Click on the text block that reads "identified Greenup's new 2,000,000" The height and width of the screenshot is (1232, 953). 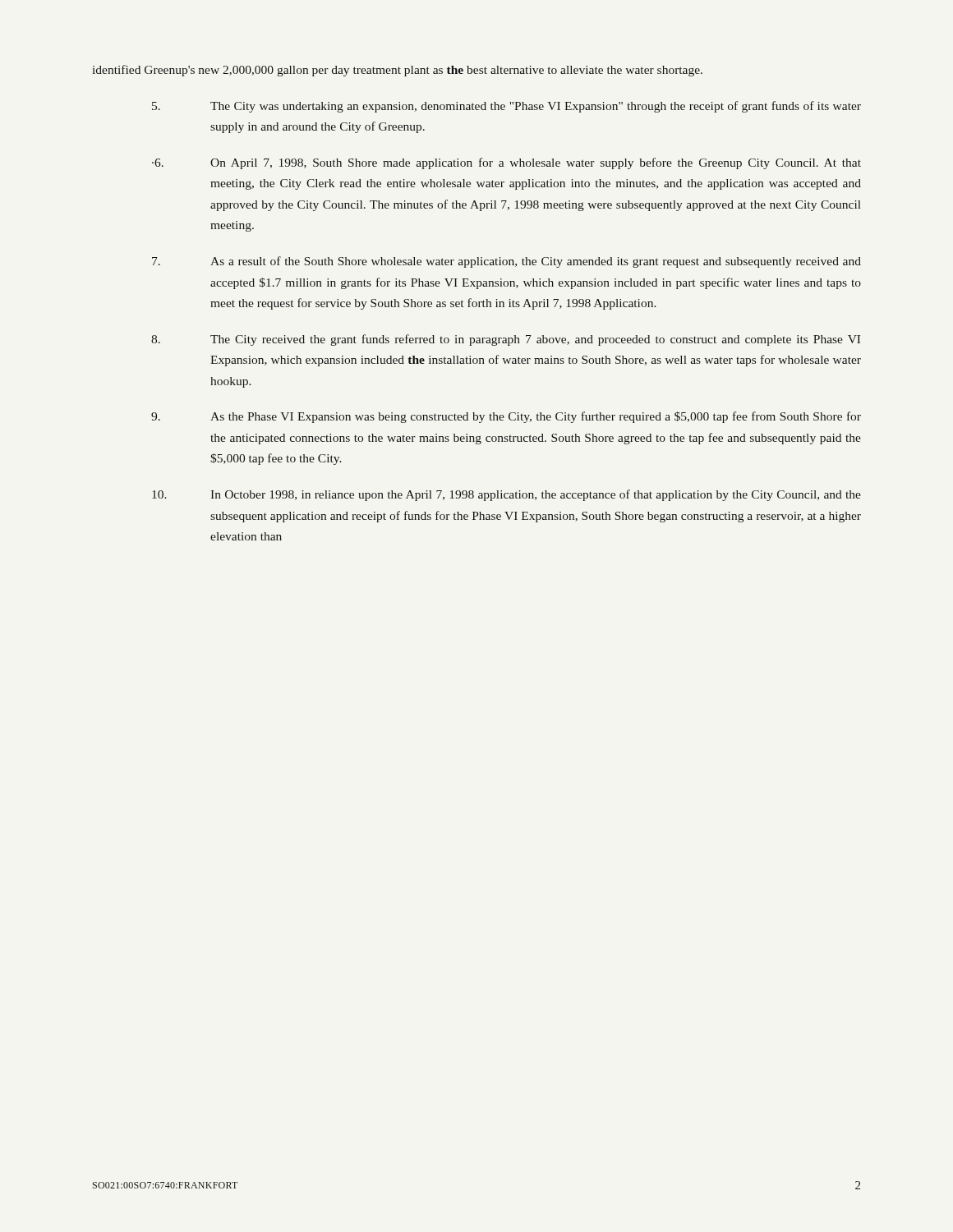398,69
